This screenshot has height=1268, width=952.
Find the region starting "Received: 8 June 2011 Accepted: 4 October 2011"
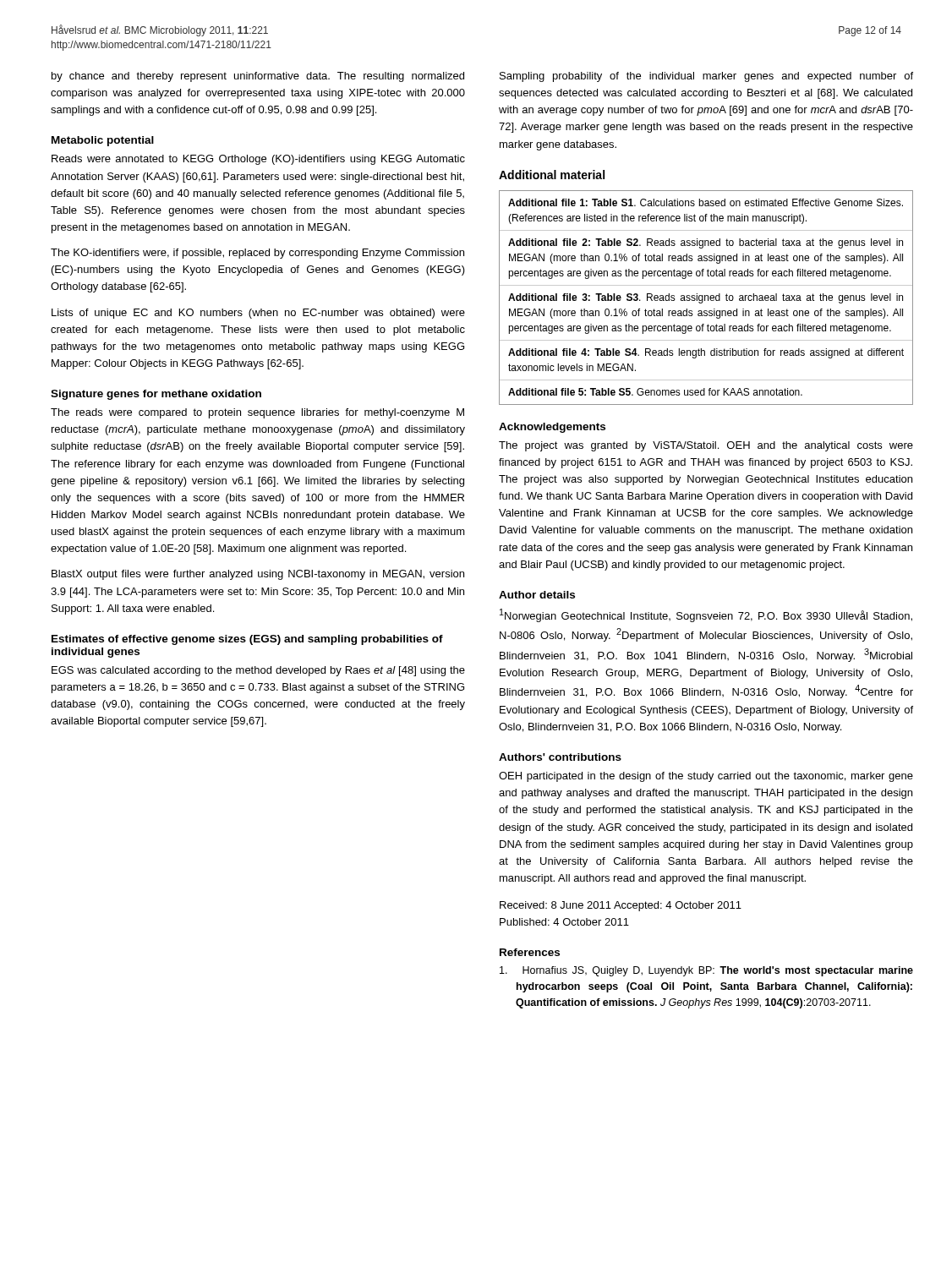tap(620, 914)
